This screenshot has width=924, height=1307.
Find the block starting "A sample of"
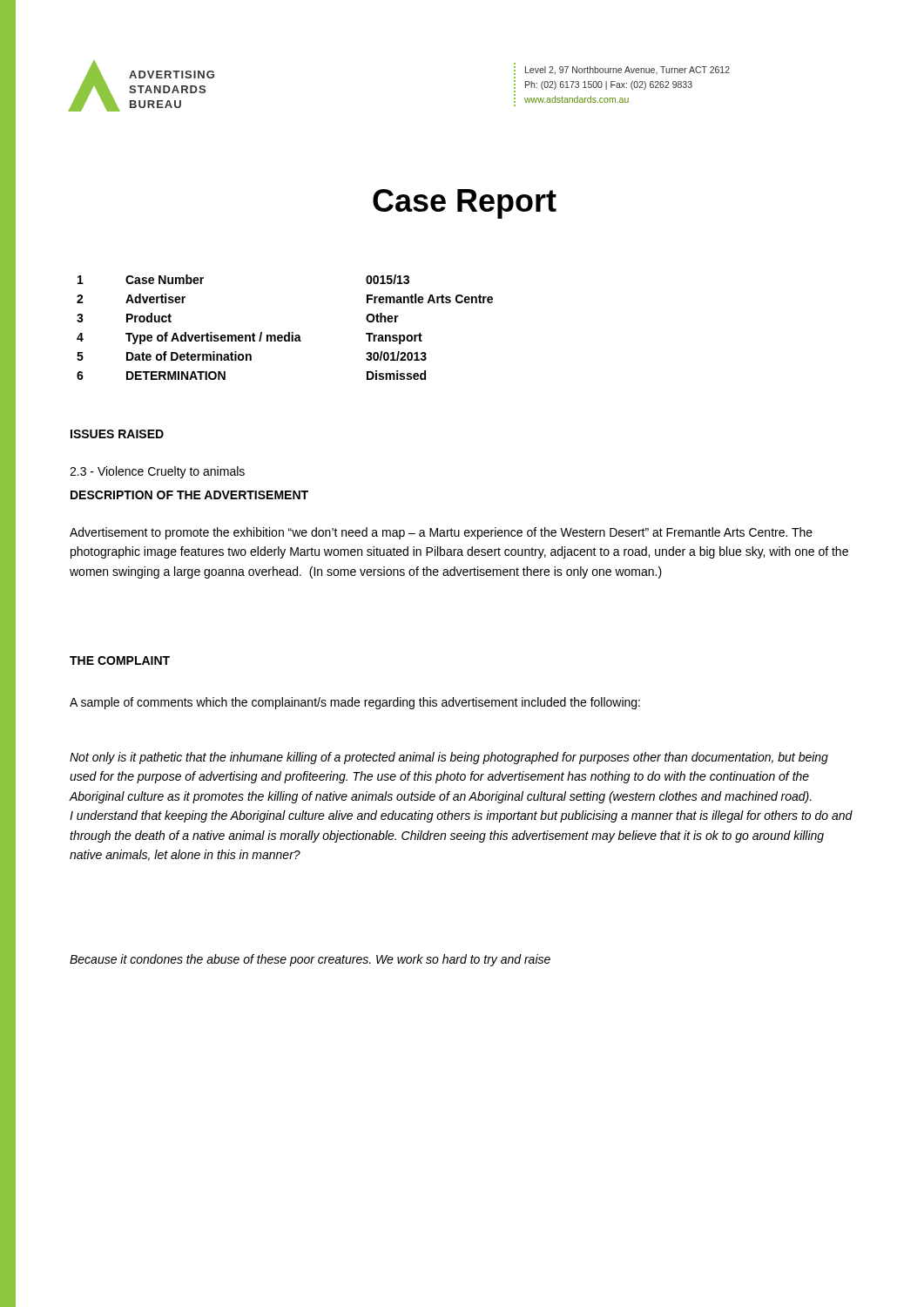click(355, 702)
